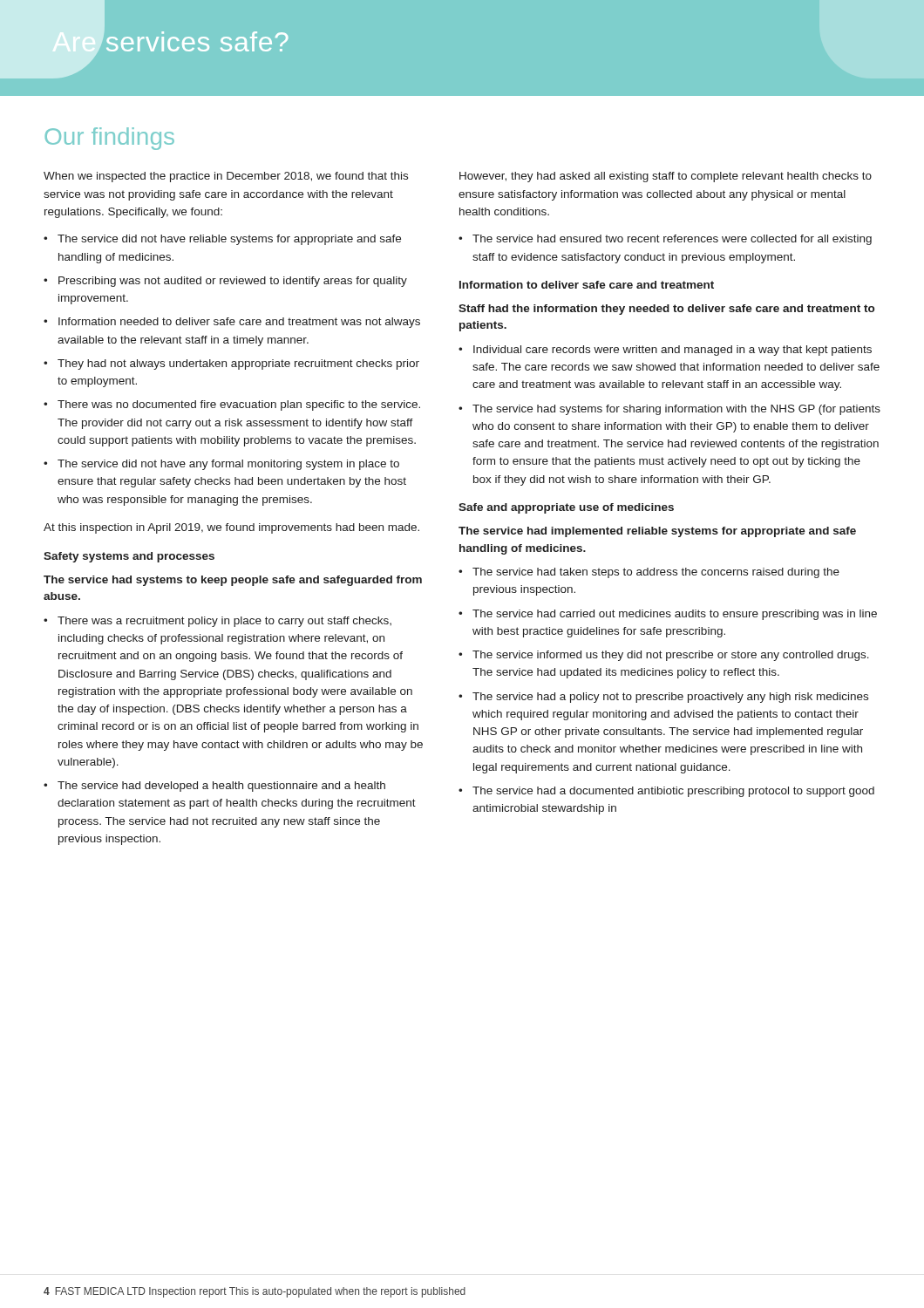
Task: Click the passage that begins "The service had carried out medicines audits"
Action: tap(675, 622)
